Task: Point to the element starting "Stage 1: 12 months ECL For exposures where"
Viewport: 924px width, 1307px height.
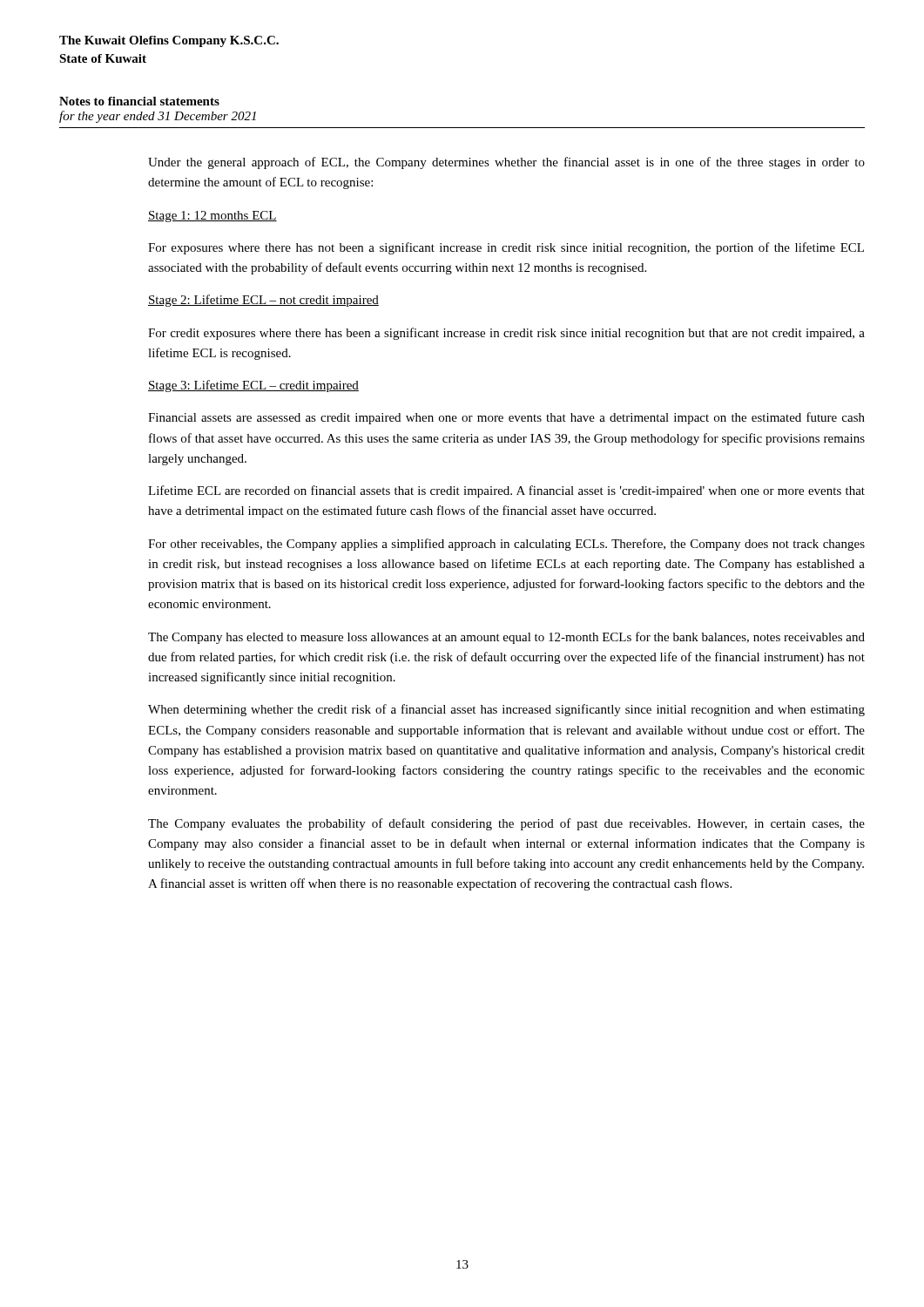Action: click(506, 242)
